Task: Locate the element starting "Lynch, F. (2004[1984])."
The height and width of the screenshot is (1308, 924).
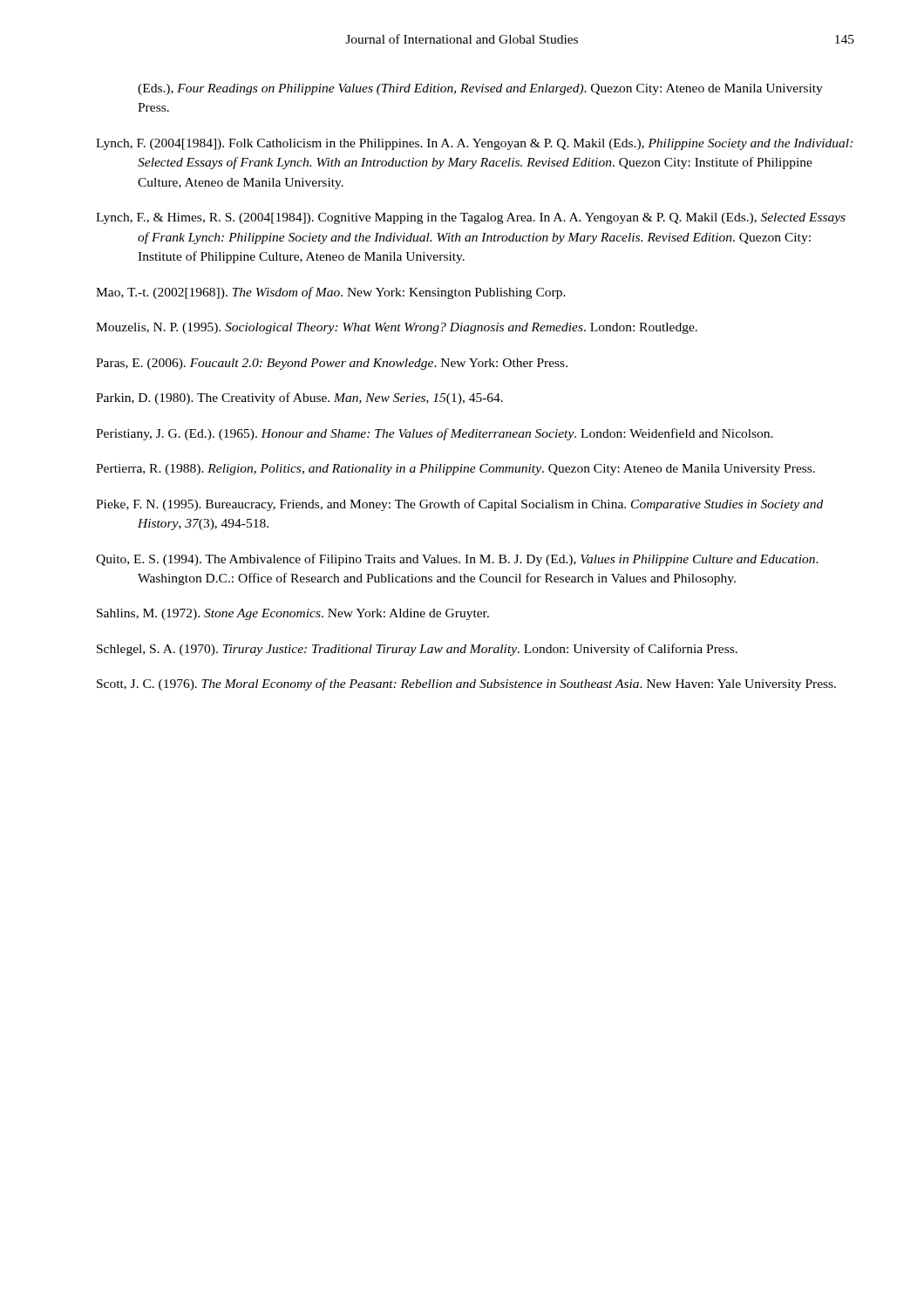Action: pos(475,162)
